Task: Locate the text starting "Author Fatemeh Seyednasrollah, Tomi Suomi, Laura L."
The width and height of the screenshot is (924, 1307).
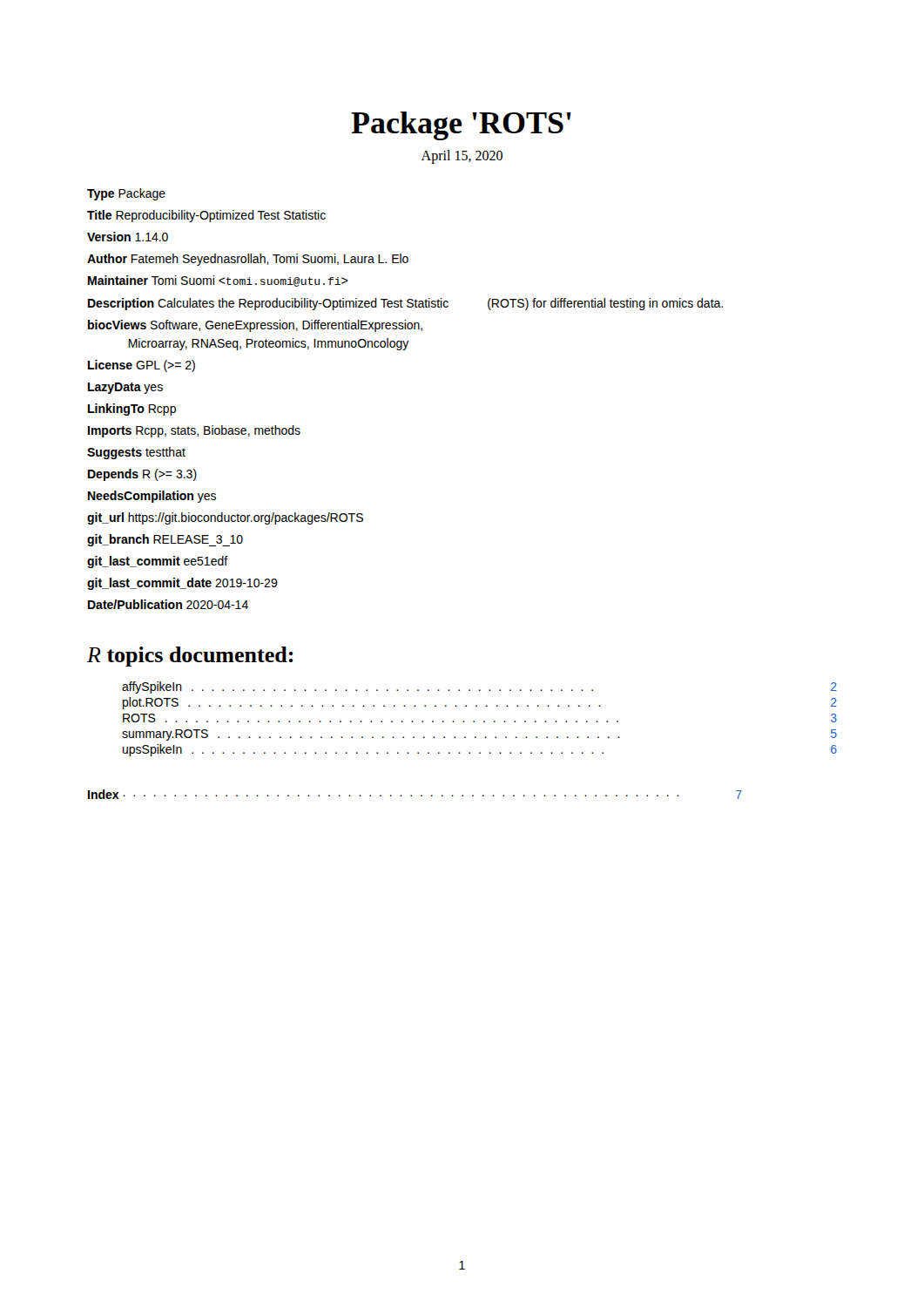Action: (248, 259)
